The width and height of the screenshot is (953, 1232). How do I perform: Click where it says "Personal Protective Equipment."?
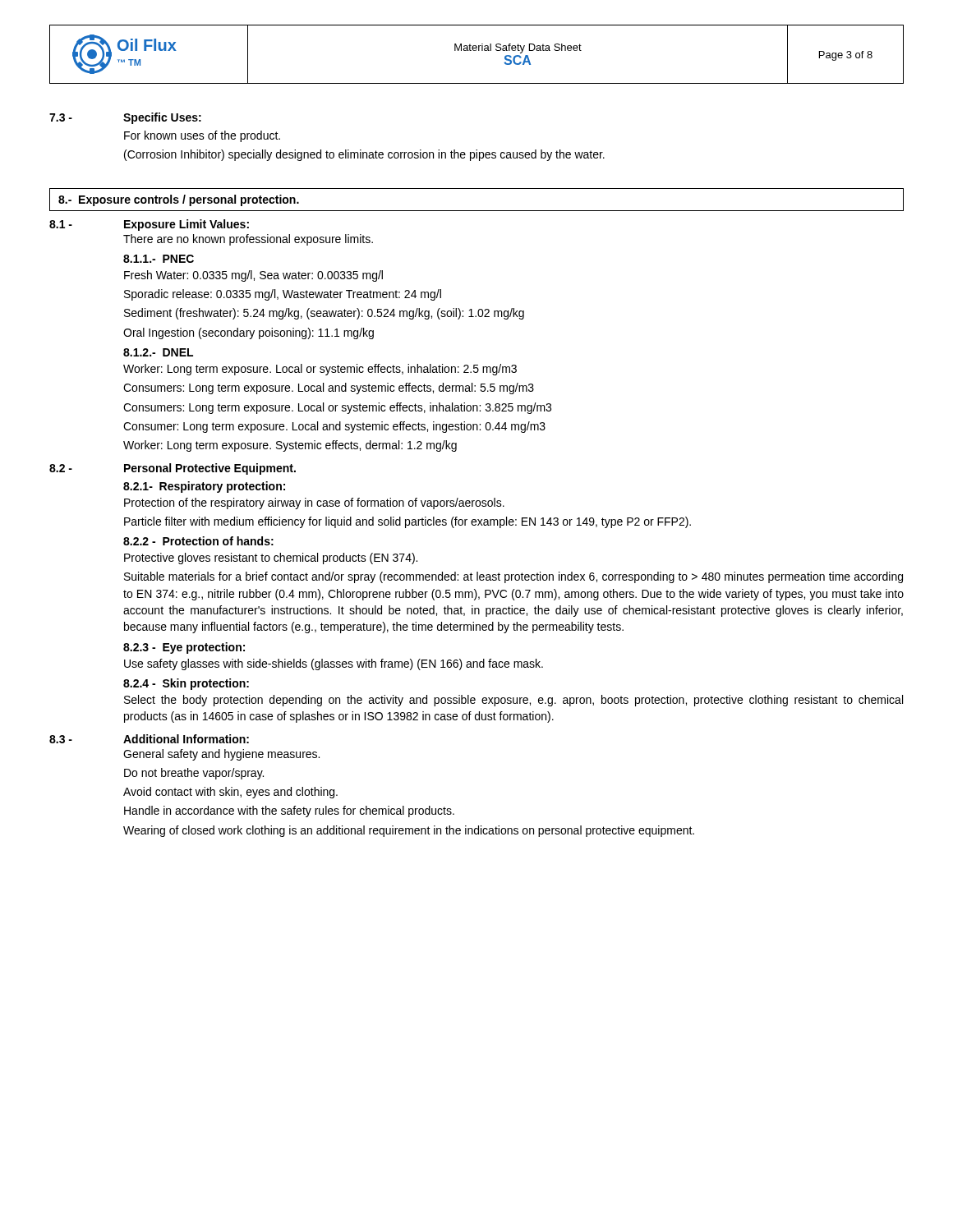pyautogui.click(x=210, y=468)
